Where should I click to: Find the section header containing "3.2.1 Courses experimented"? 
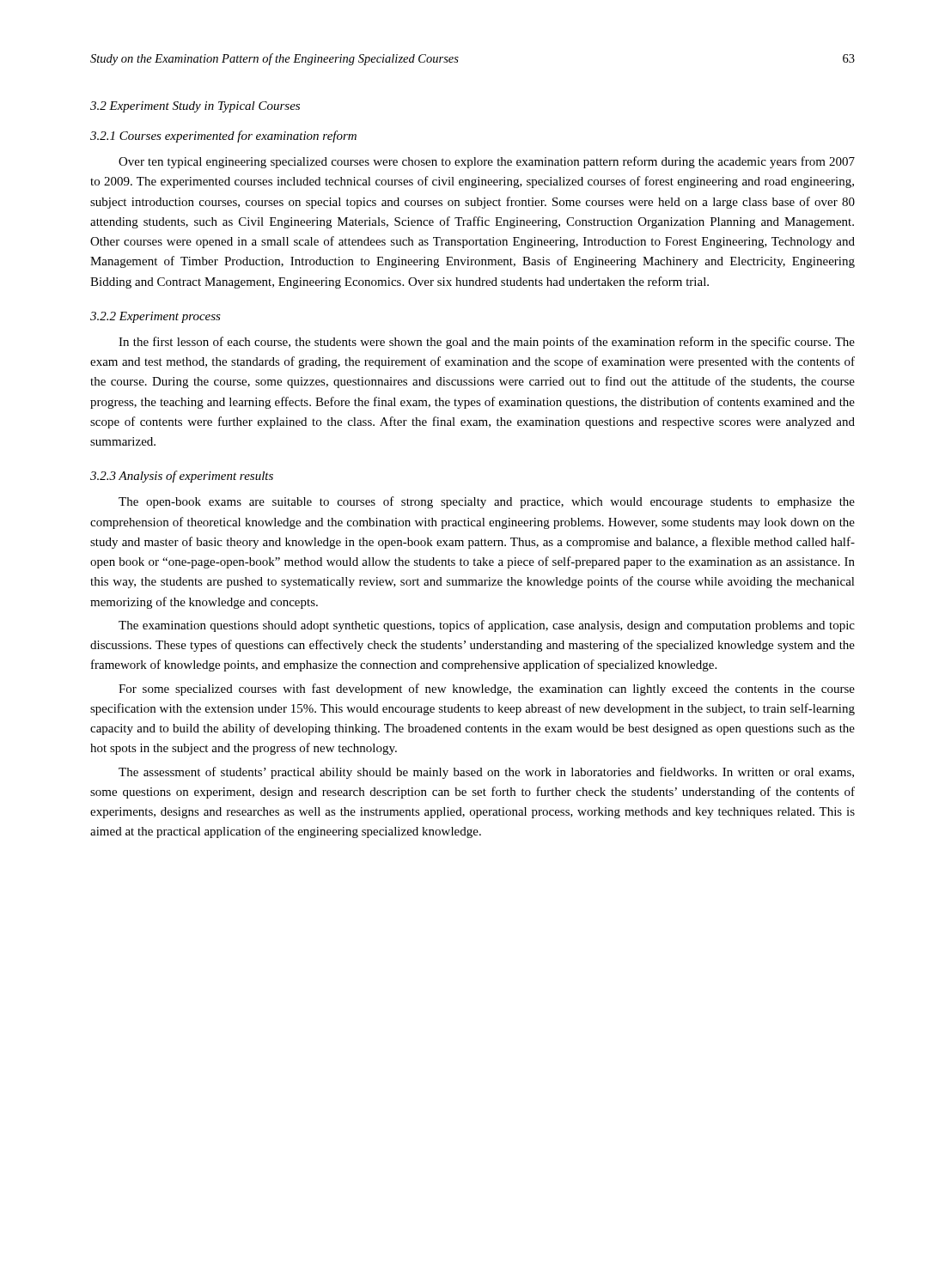click(x=224, y=136)
